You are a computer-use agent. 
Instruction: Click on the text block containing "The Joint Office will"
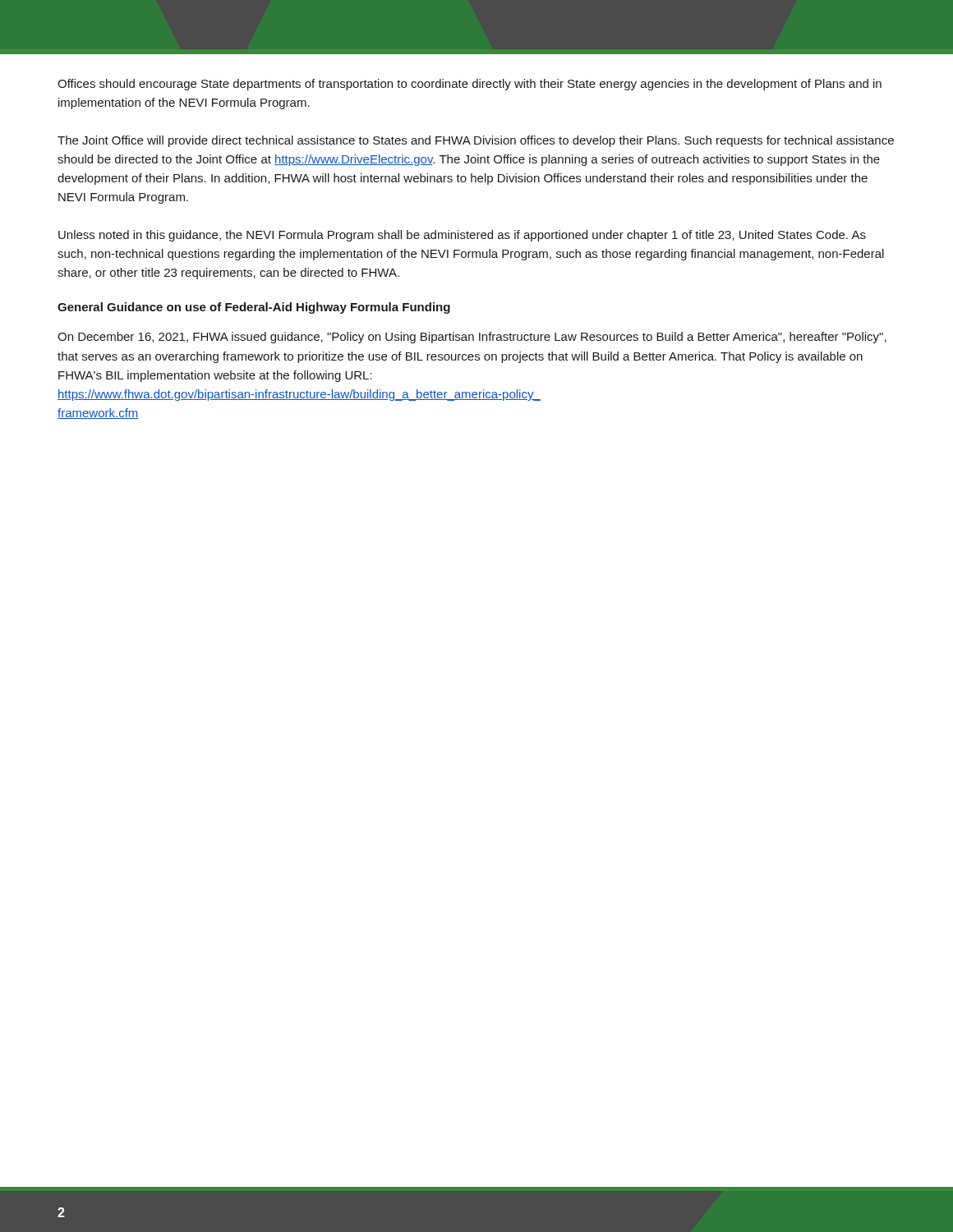pyautogui.click(x=476, y=168)
